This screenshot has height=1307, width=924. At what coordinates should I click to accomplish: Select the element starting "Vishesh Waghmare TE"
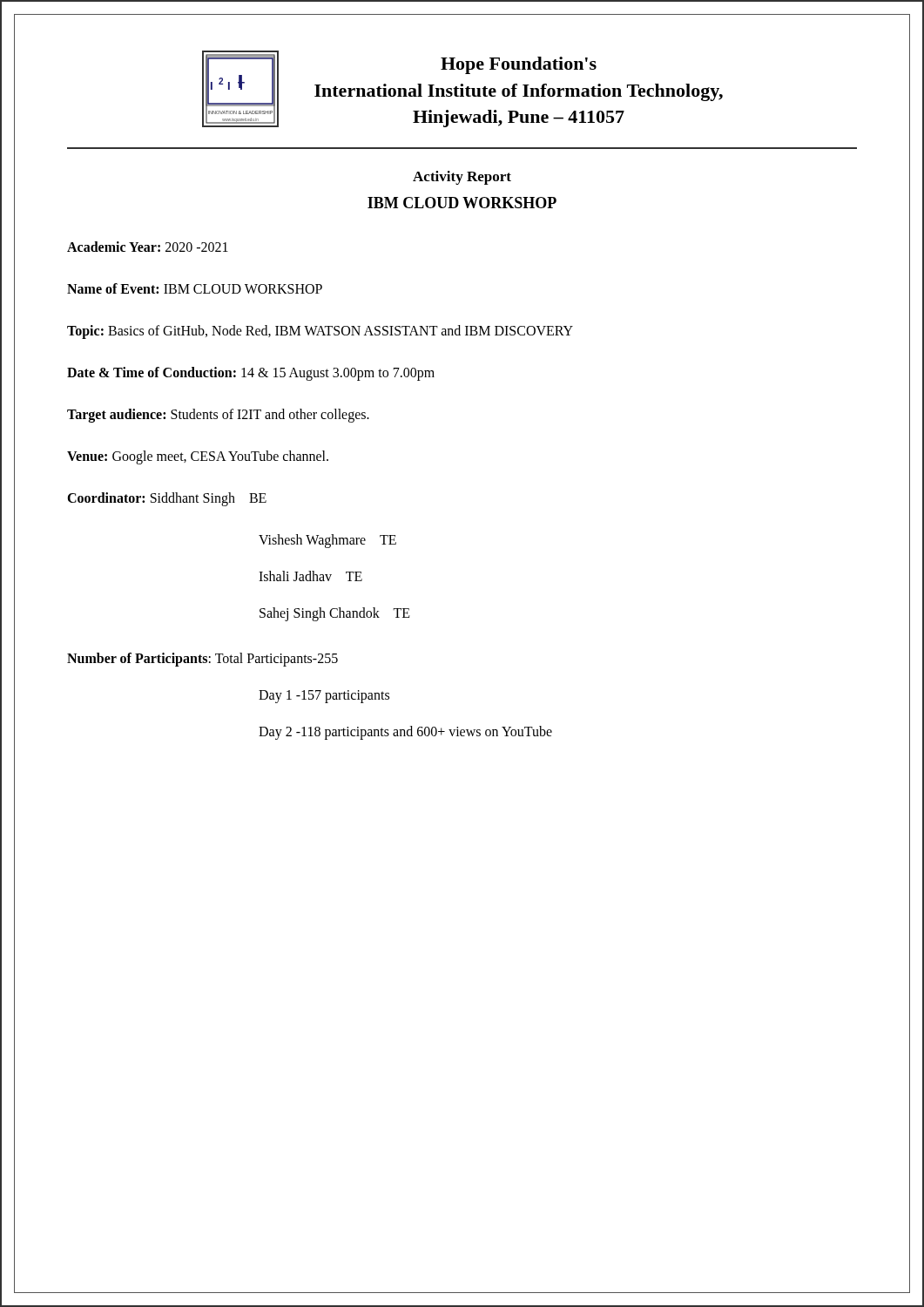[328, 540]
